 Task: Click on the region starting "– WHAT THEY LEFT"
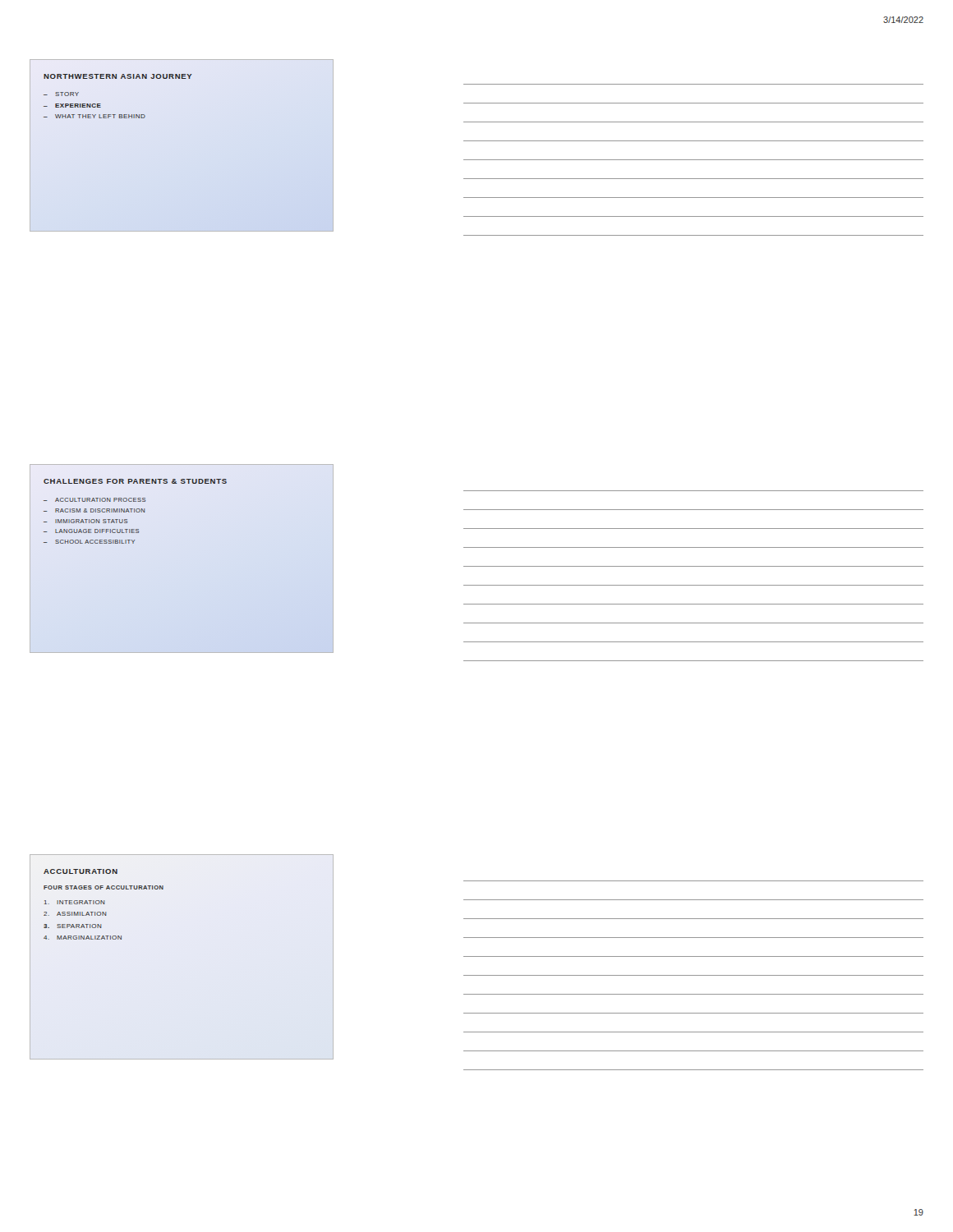pyautogui.click(x=95, y=117)
